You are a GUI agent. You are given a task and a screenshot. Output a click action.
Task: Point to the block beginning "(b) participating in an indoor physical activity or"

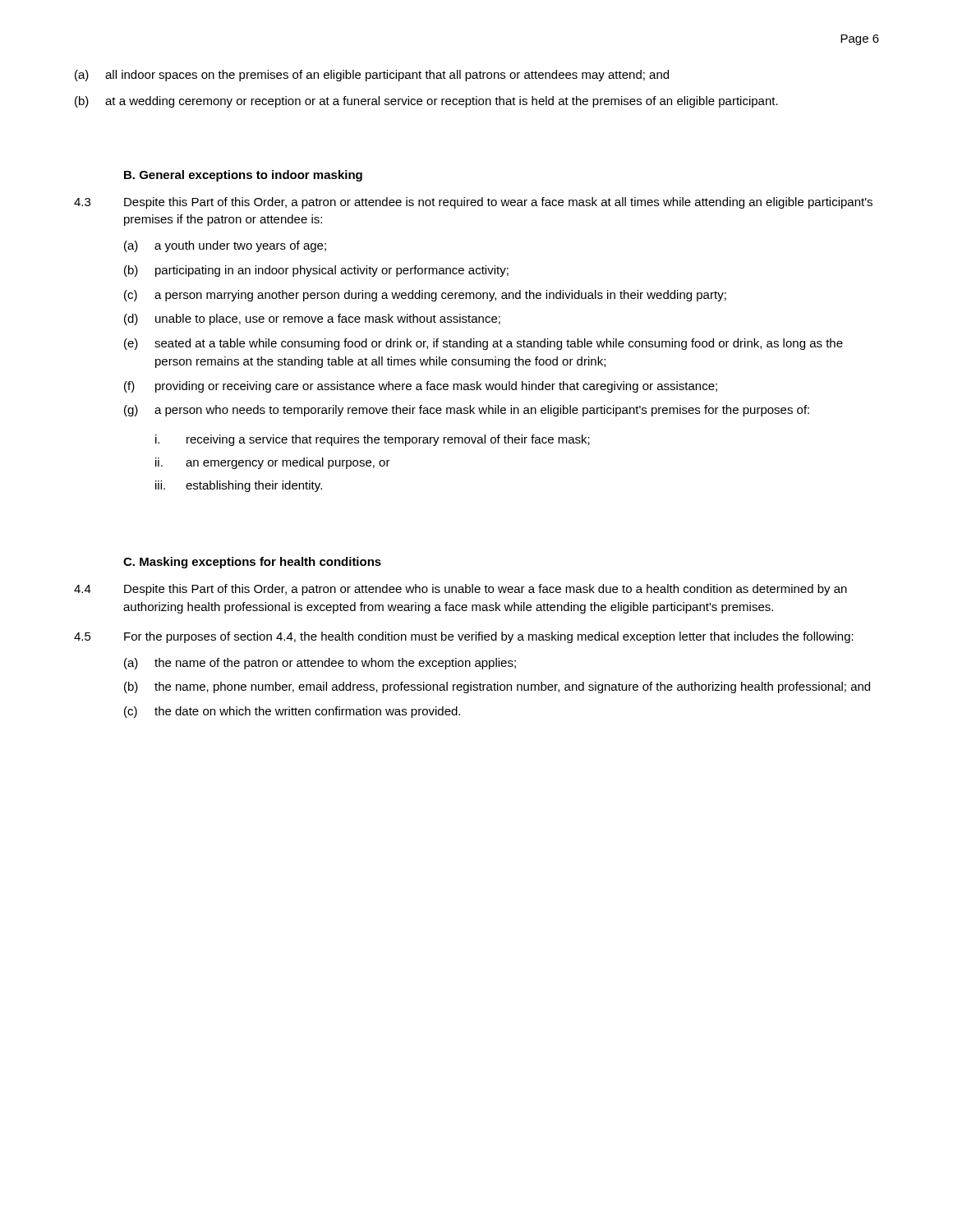501,270
